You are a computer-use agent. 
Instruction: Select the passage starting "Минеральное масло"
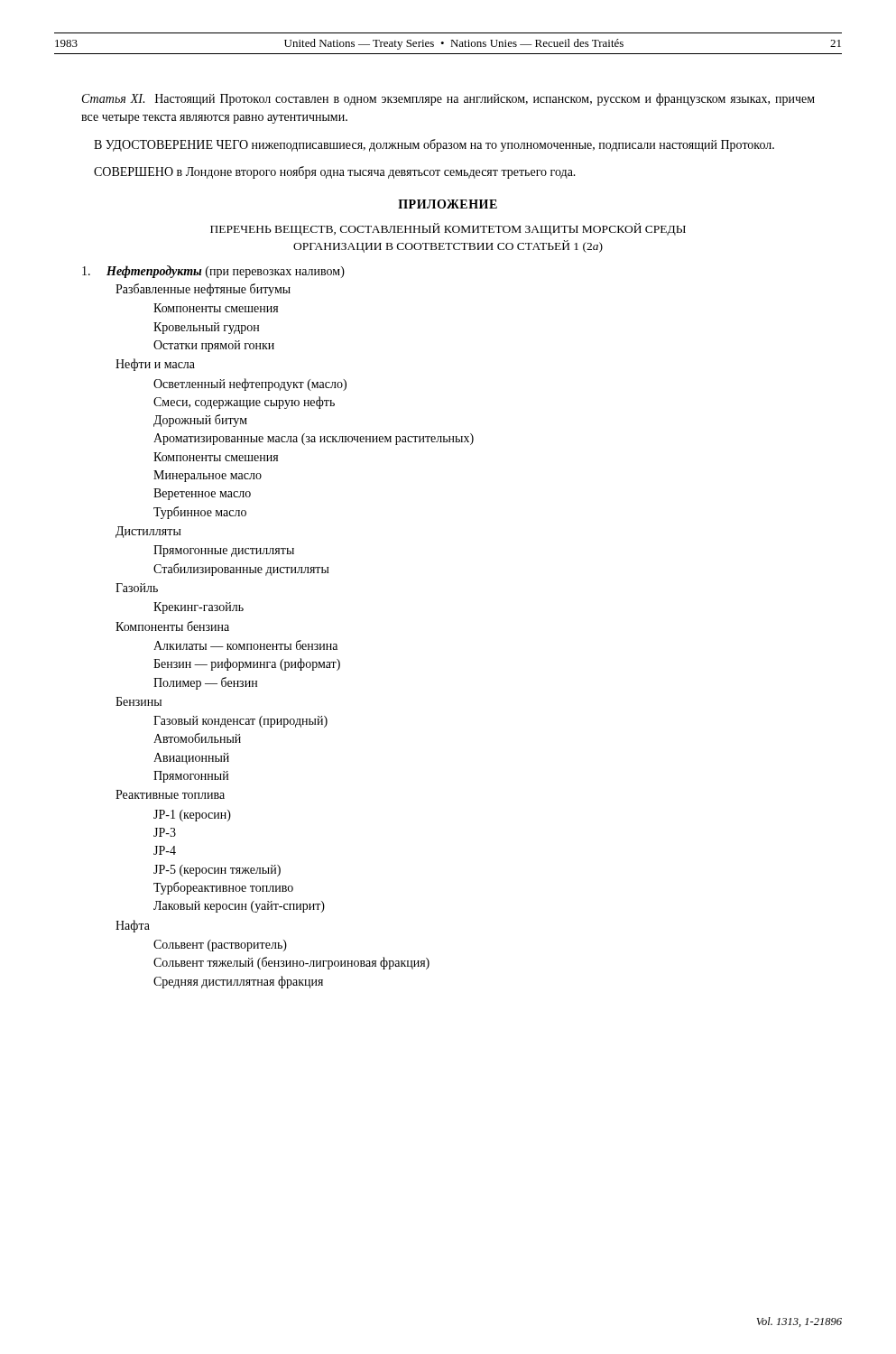pos(208,475)
